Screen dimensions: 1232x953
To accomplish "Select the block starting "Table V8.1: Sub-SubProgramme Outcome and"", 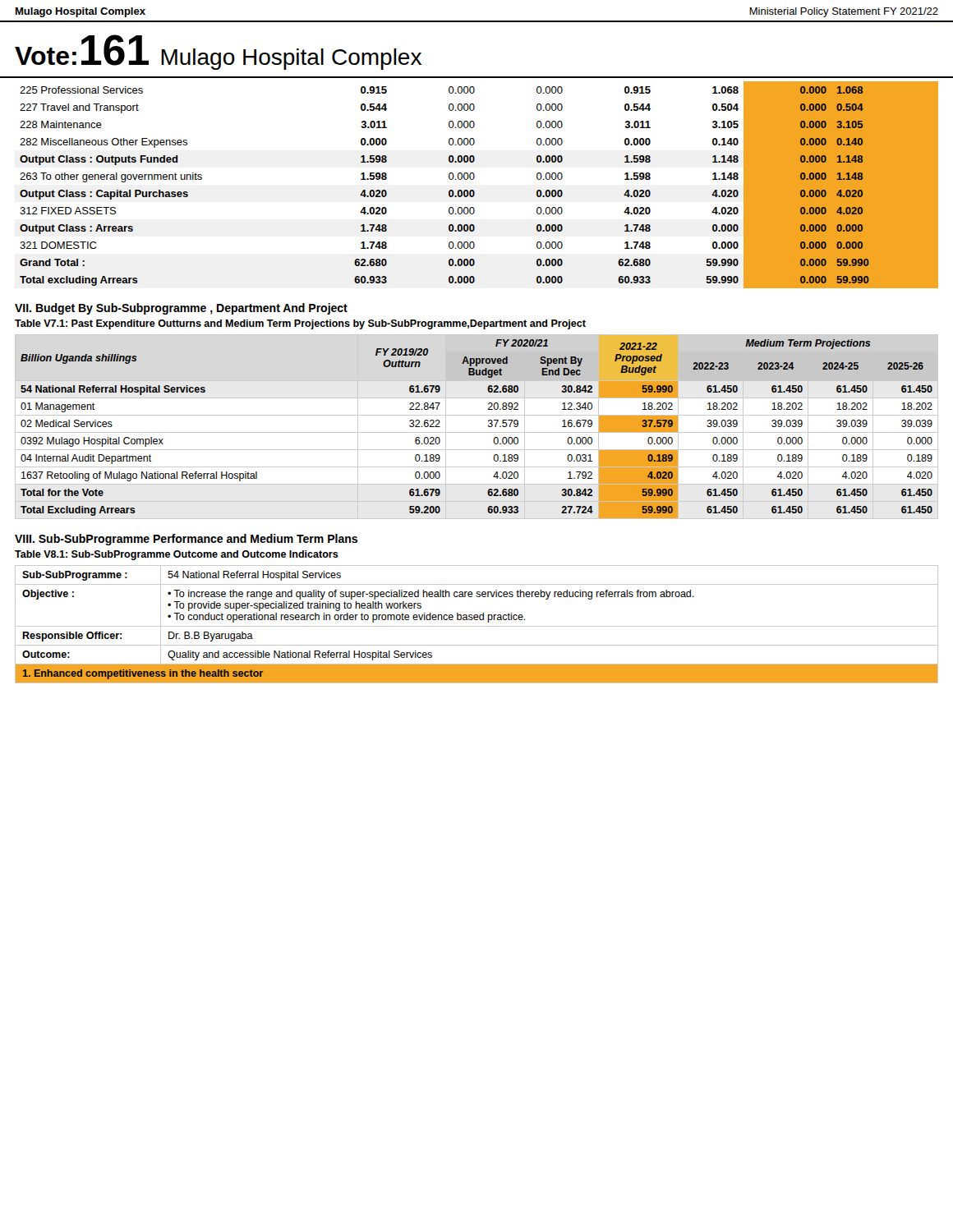I will click(176, 554).
